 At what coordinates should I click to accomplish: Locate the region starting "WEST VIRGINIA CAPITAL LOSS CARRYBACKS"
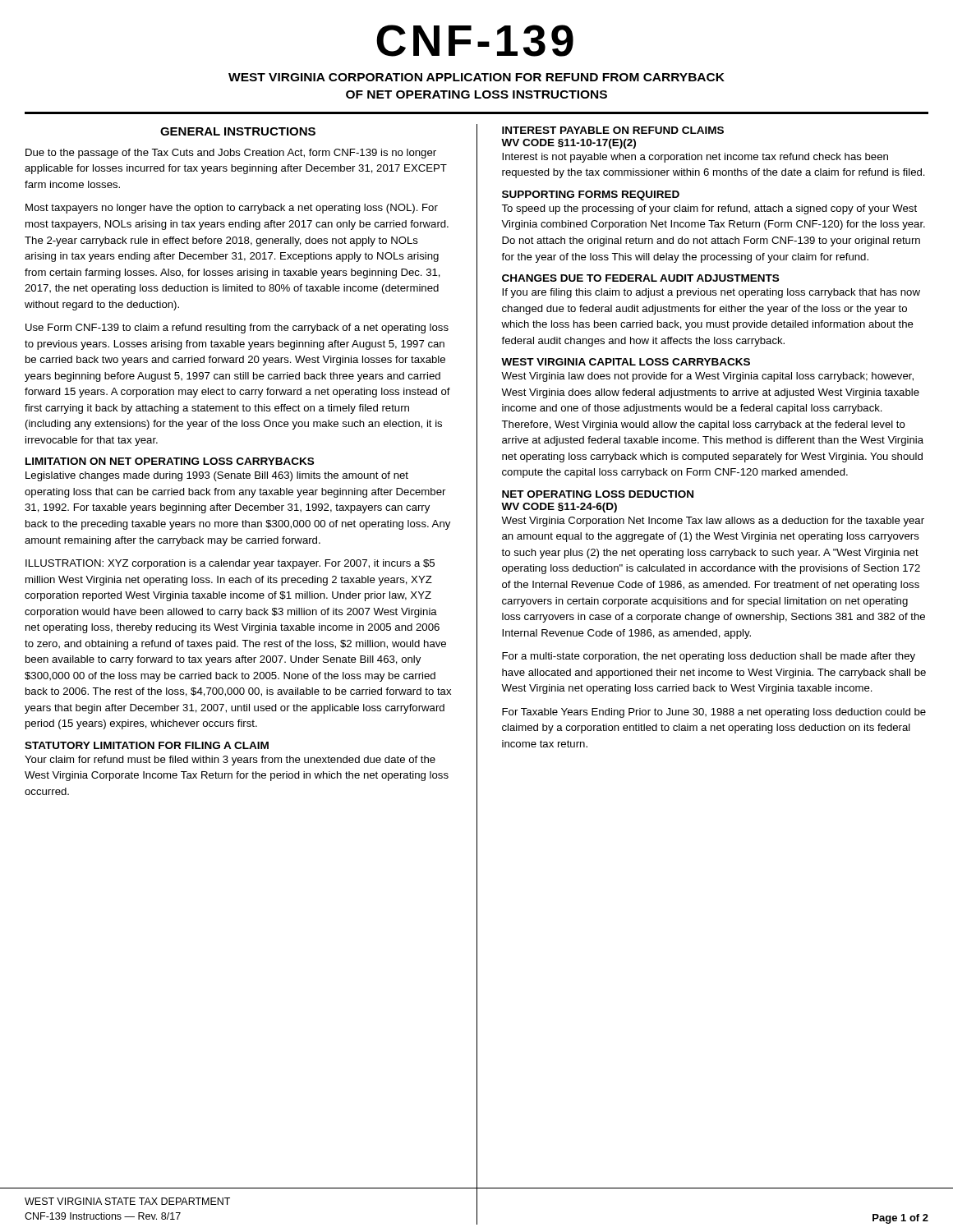626,362
